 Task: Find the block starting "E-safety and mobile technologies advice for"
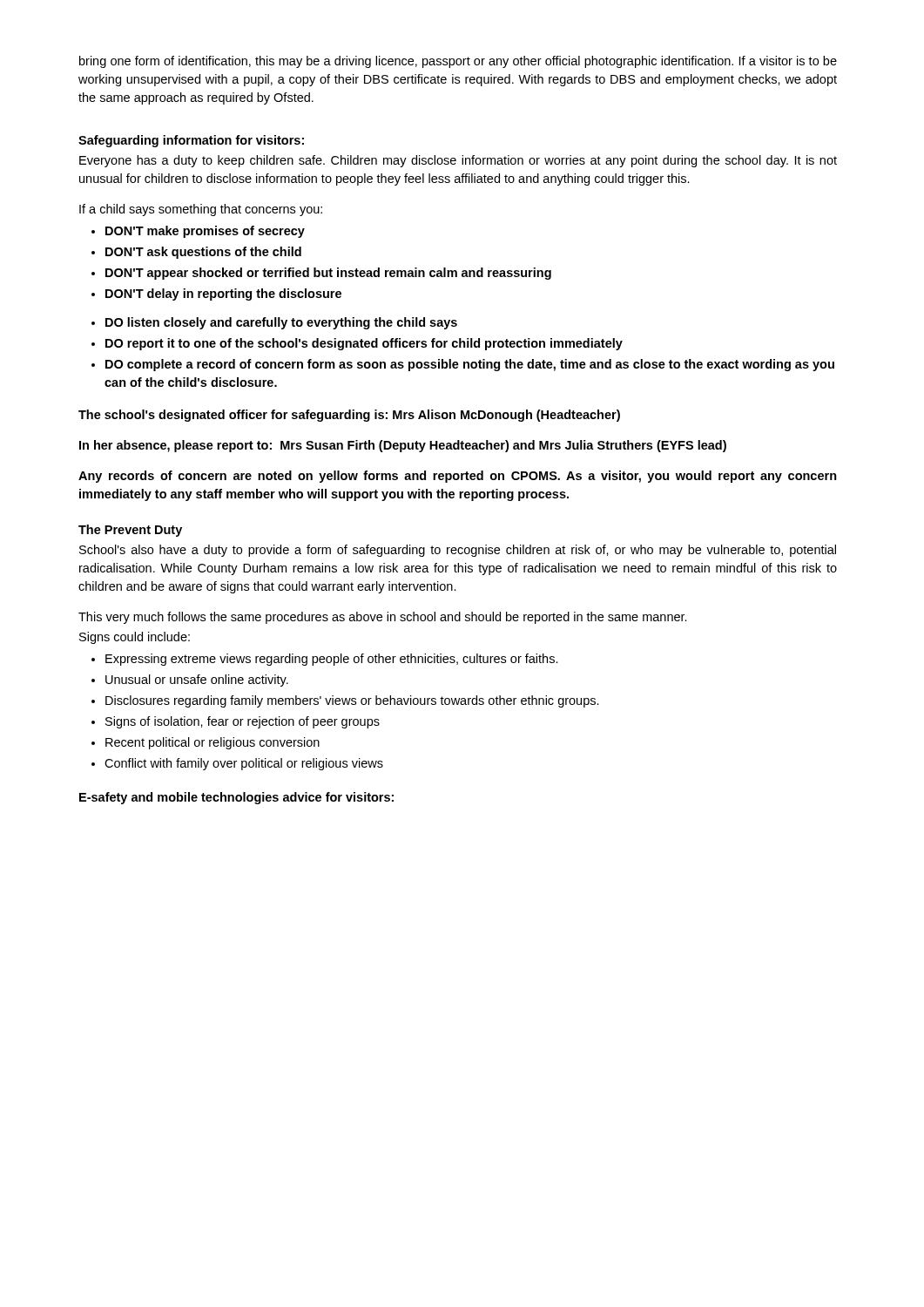[236, 798]
